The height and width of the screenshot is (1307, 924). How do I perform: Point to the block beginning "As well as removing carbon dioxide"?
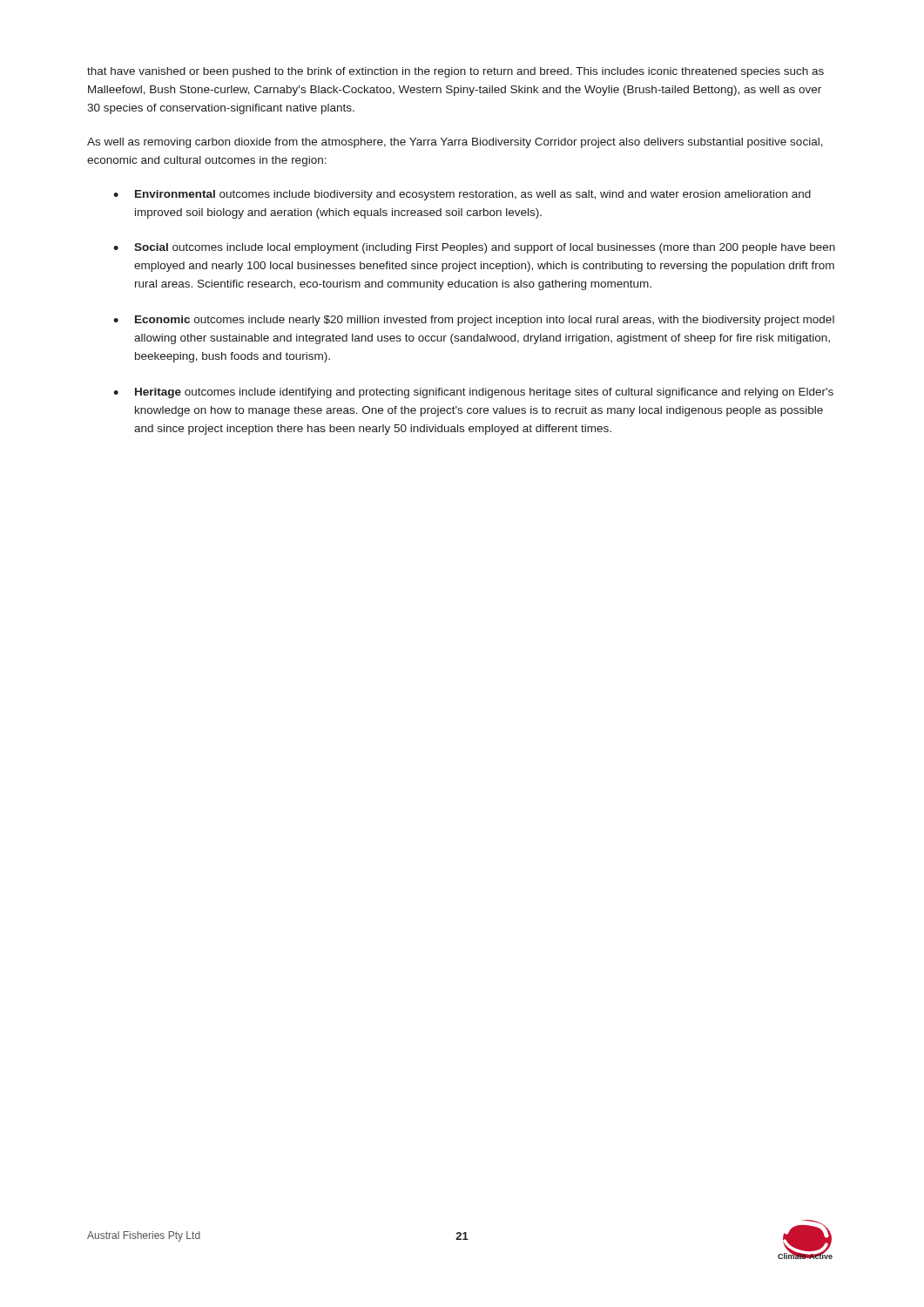pyautogui.click(x=455, y=151)
